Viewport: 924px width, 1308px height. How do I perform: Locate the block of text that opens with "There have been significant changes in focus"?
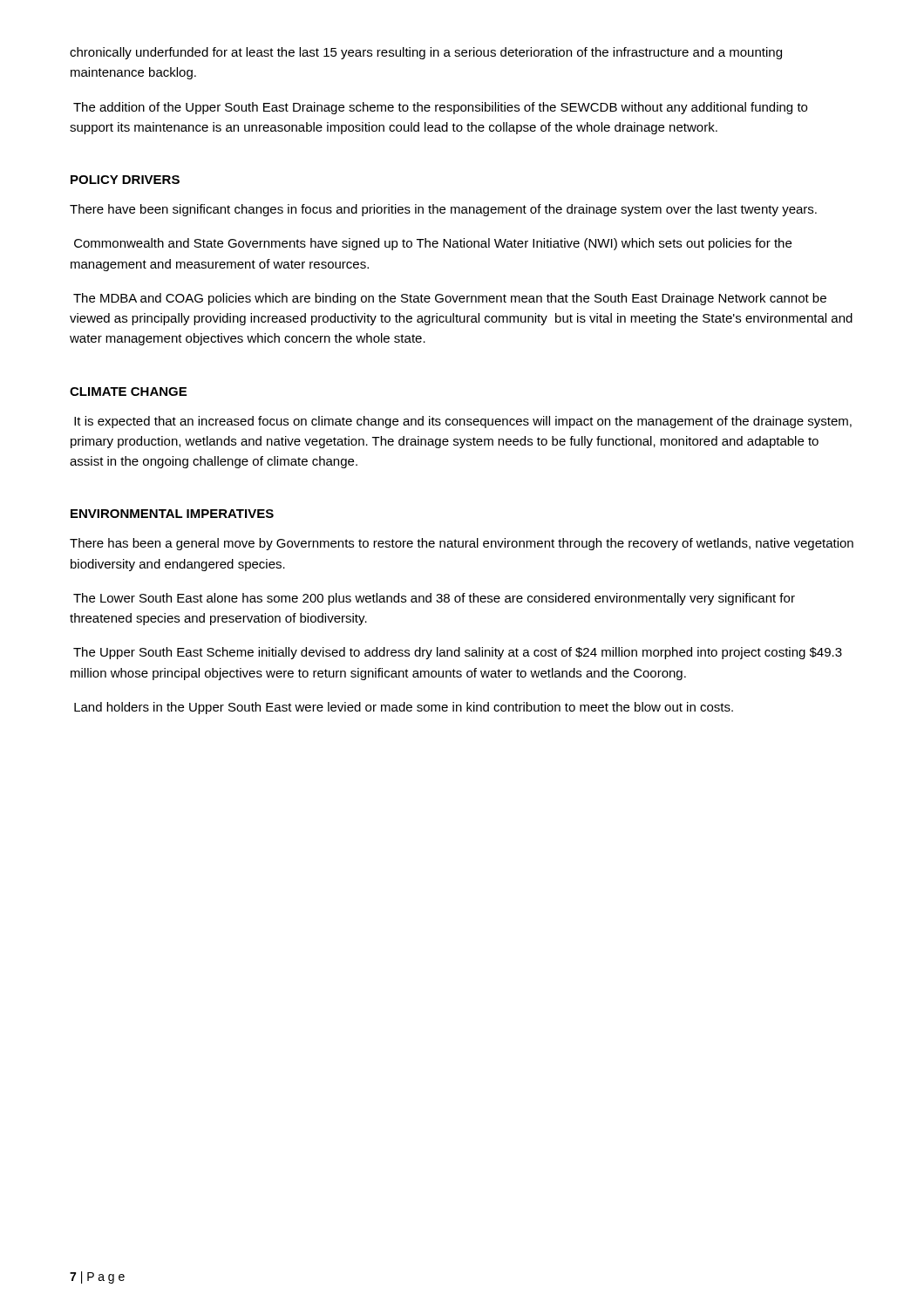[444, 209]
